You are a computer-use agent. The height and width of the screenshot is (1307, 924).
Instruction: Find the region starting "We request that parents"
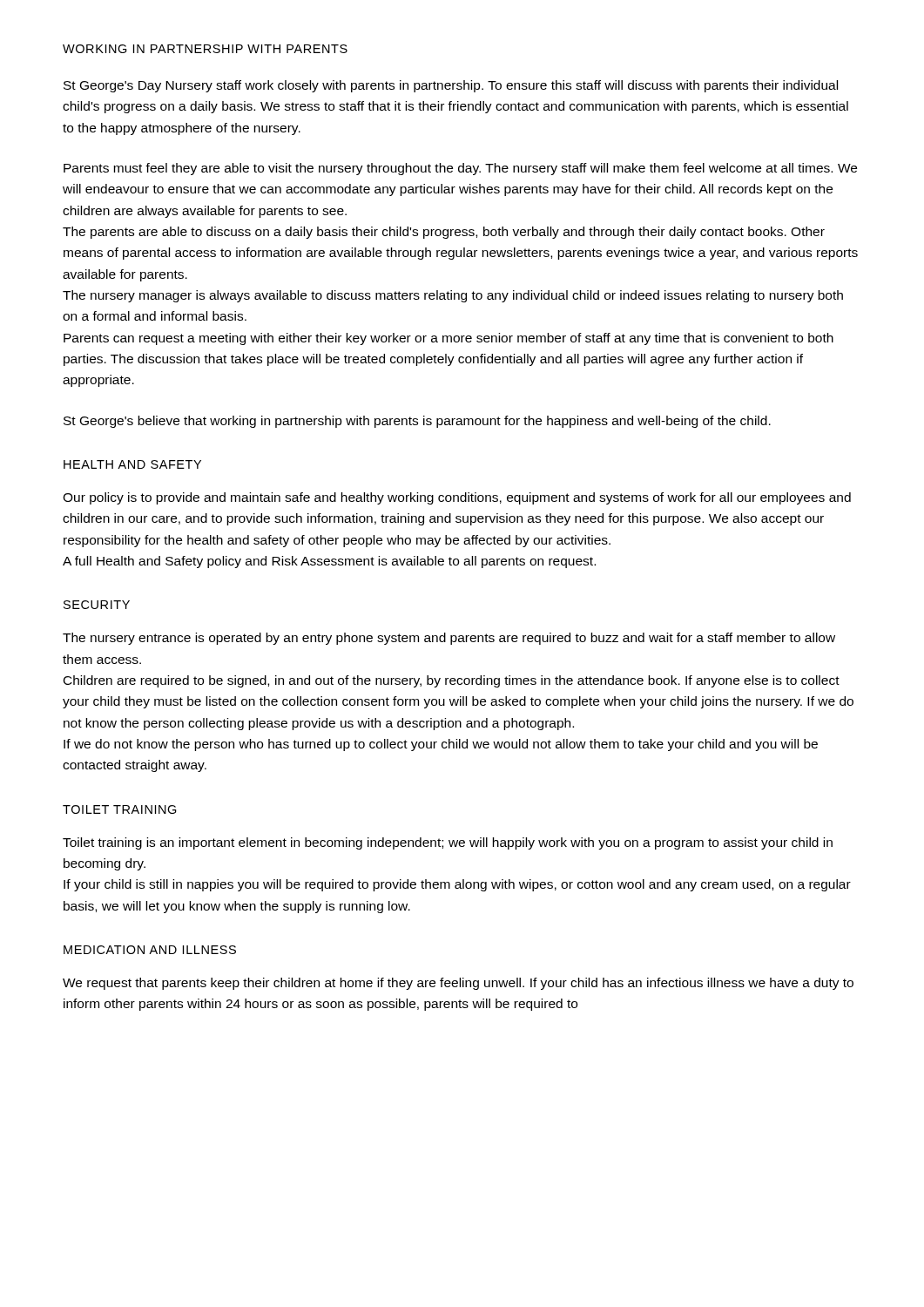pos(458,993)
